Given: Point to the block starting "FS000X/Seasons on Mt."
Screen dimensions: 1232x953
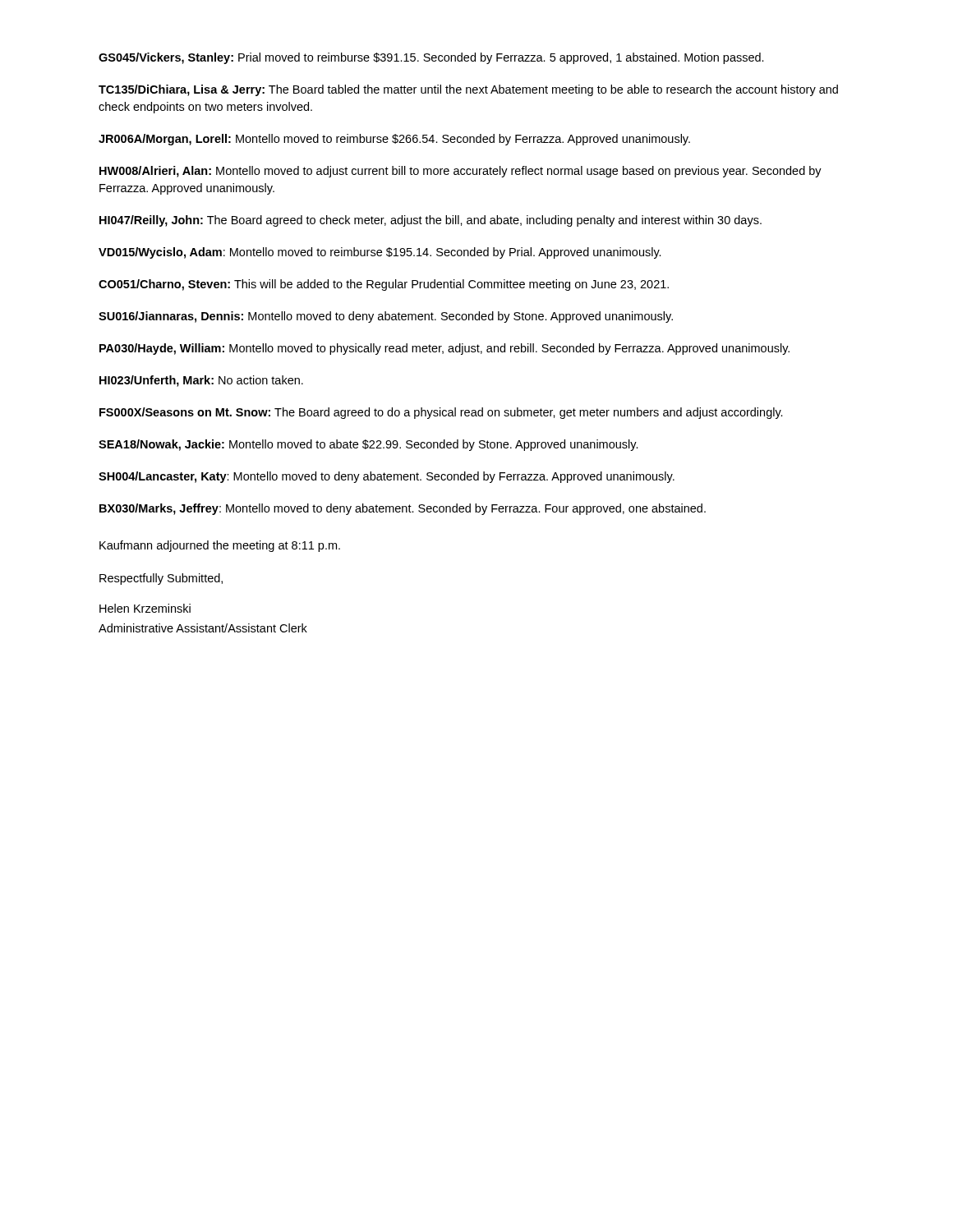Looking at the screenshot, I should (x=441, y=412).
